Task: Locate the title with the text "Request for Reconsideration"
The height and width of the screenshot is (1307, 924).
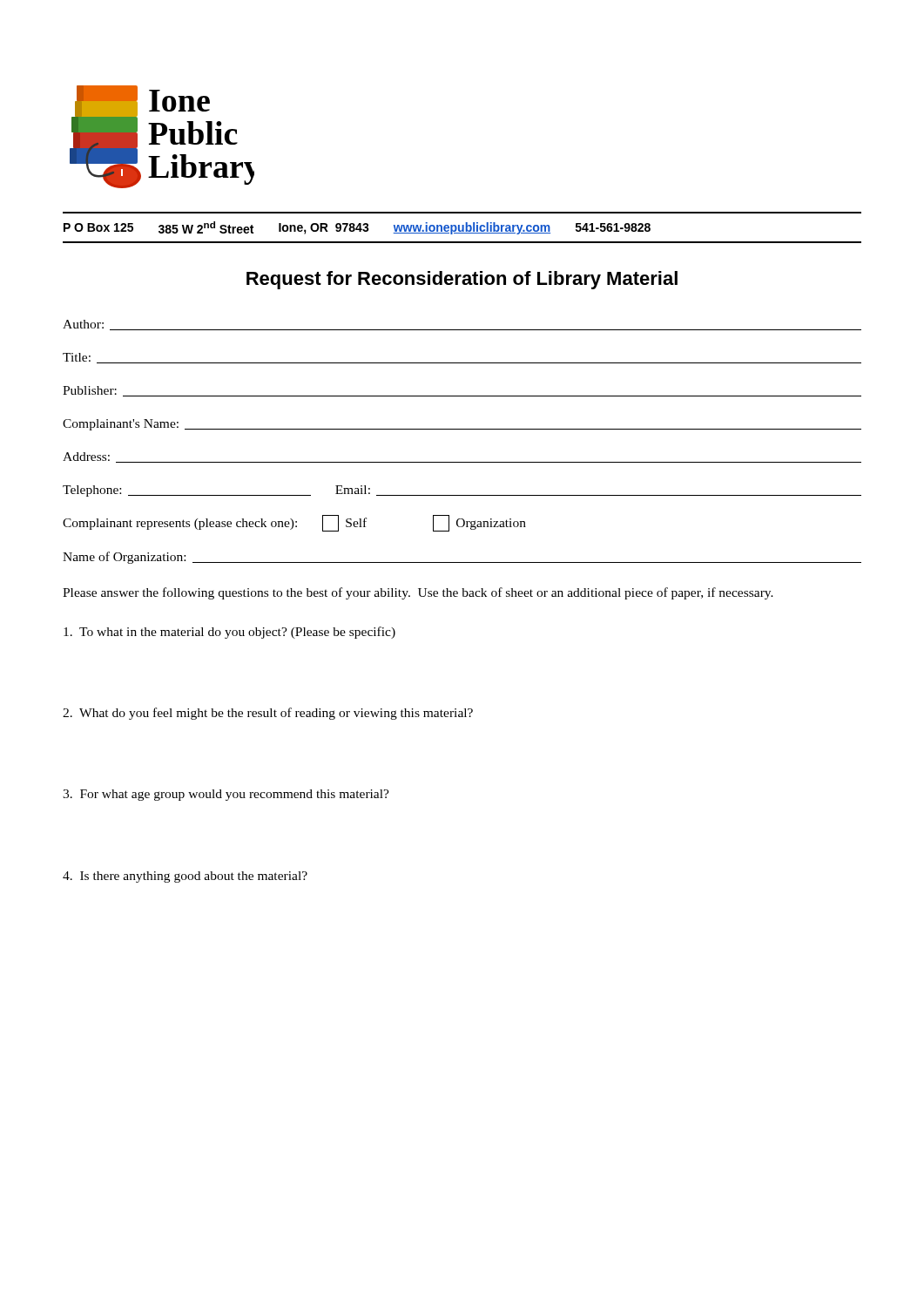Action: pyautogui.click(x=462, y=278)
